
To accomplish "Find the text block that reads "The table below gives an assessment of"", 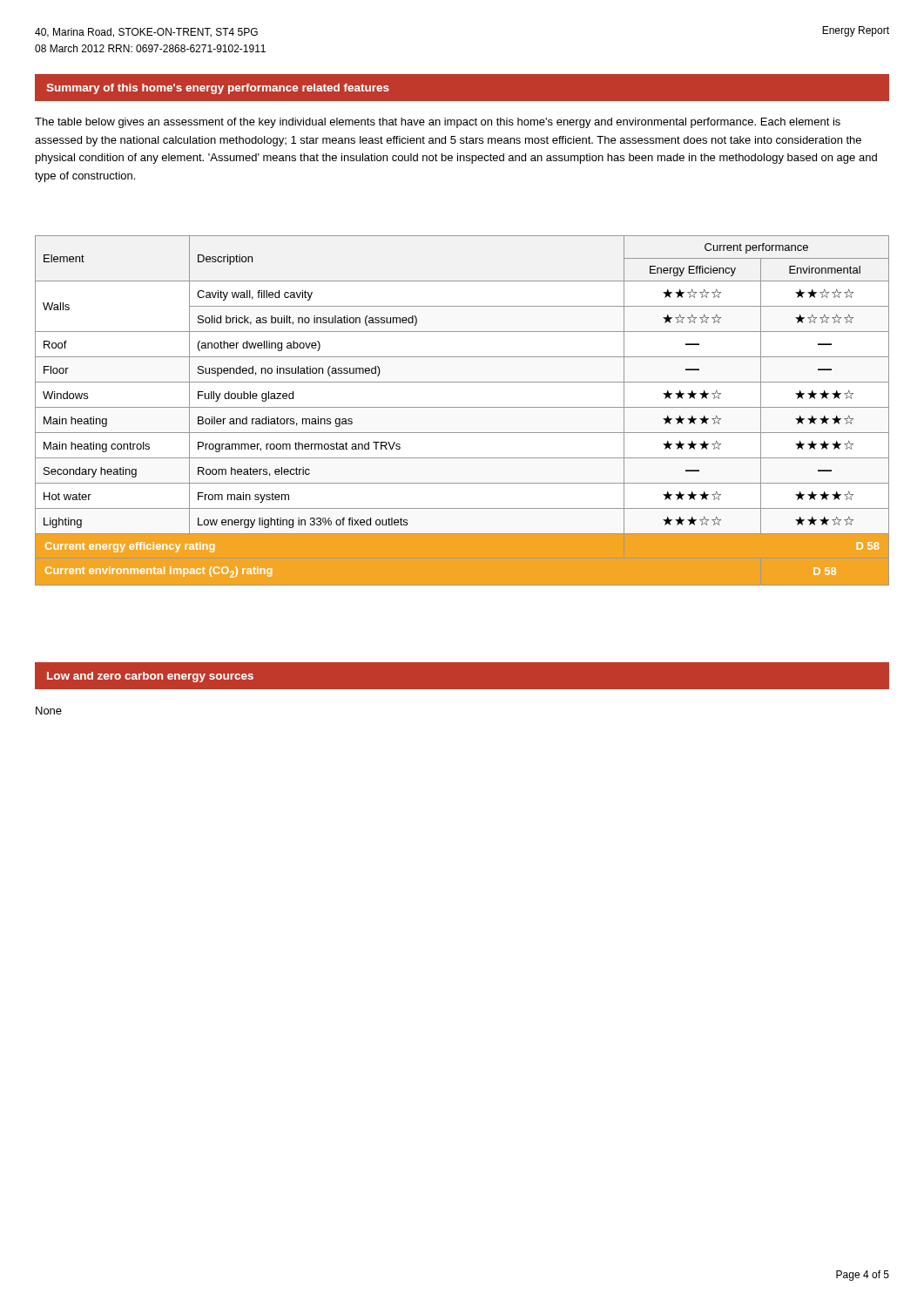I will [456, 148].
